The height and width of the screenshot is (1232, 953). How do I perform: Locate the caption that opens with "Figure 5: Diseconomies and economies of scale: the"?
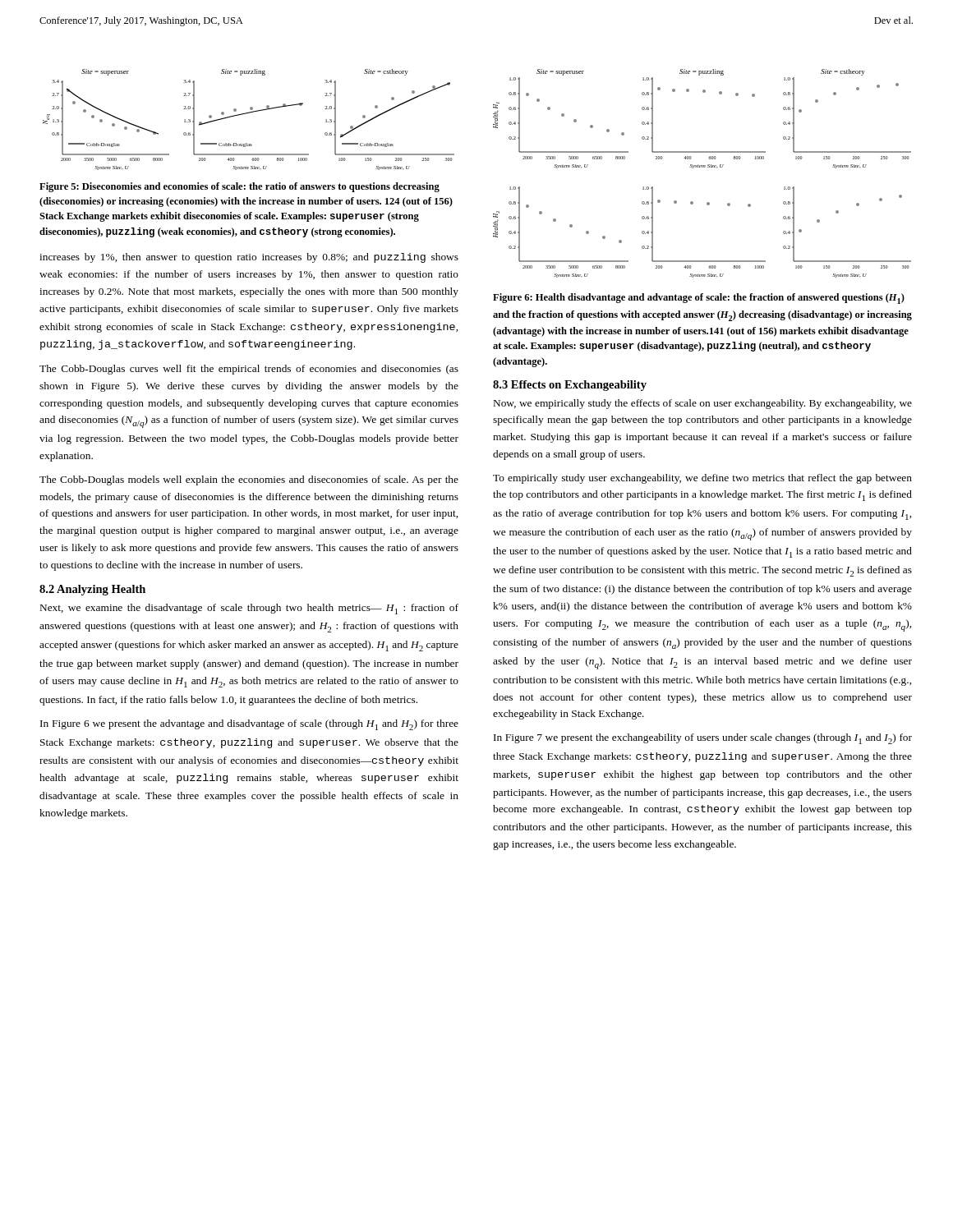246,210
